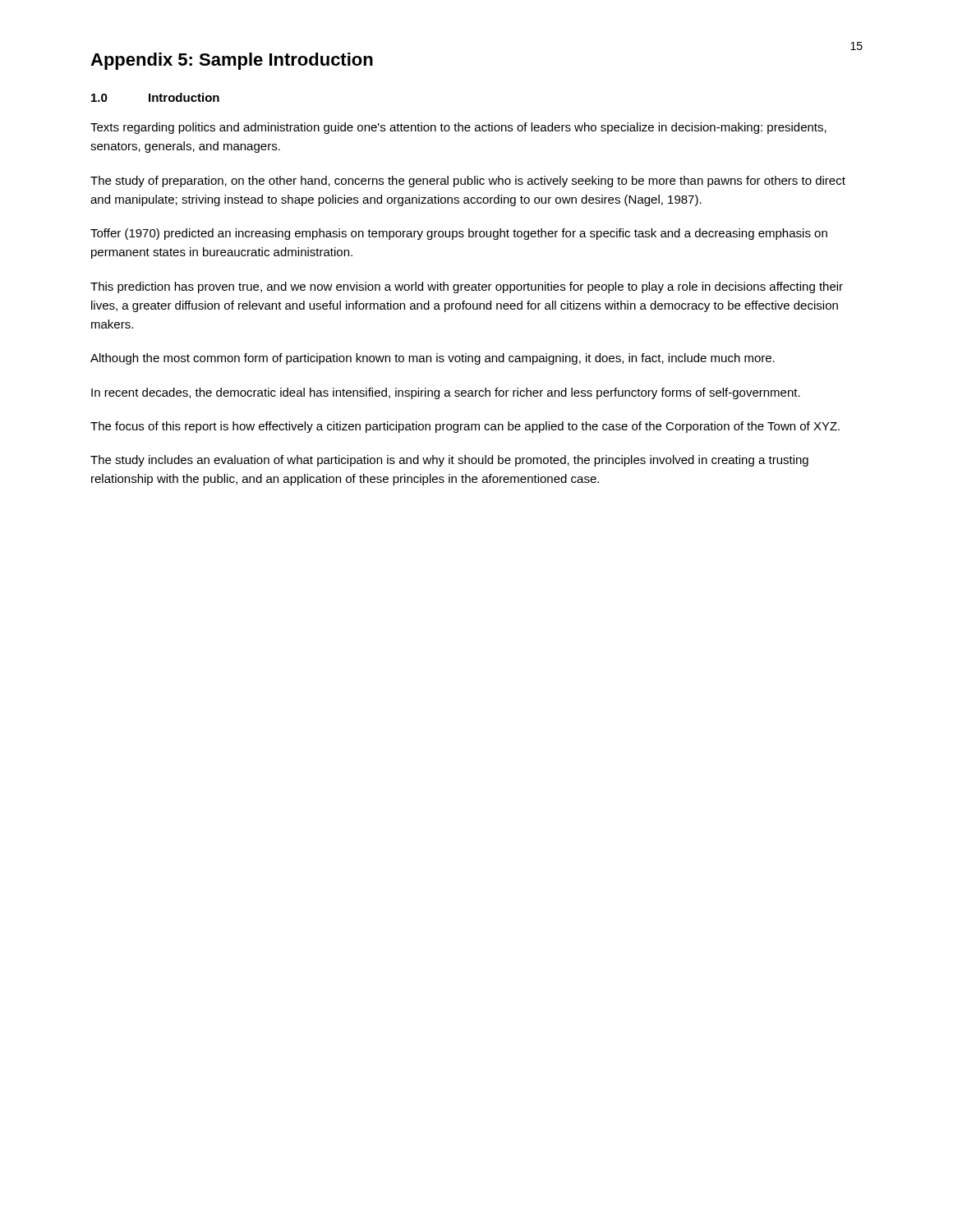This screenshot has width=953, height=1232.
Task: Find the block on this page that starts "The study includes an evaluation of what"
Action: pos(450,469)
